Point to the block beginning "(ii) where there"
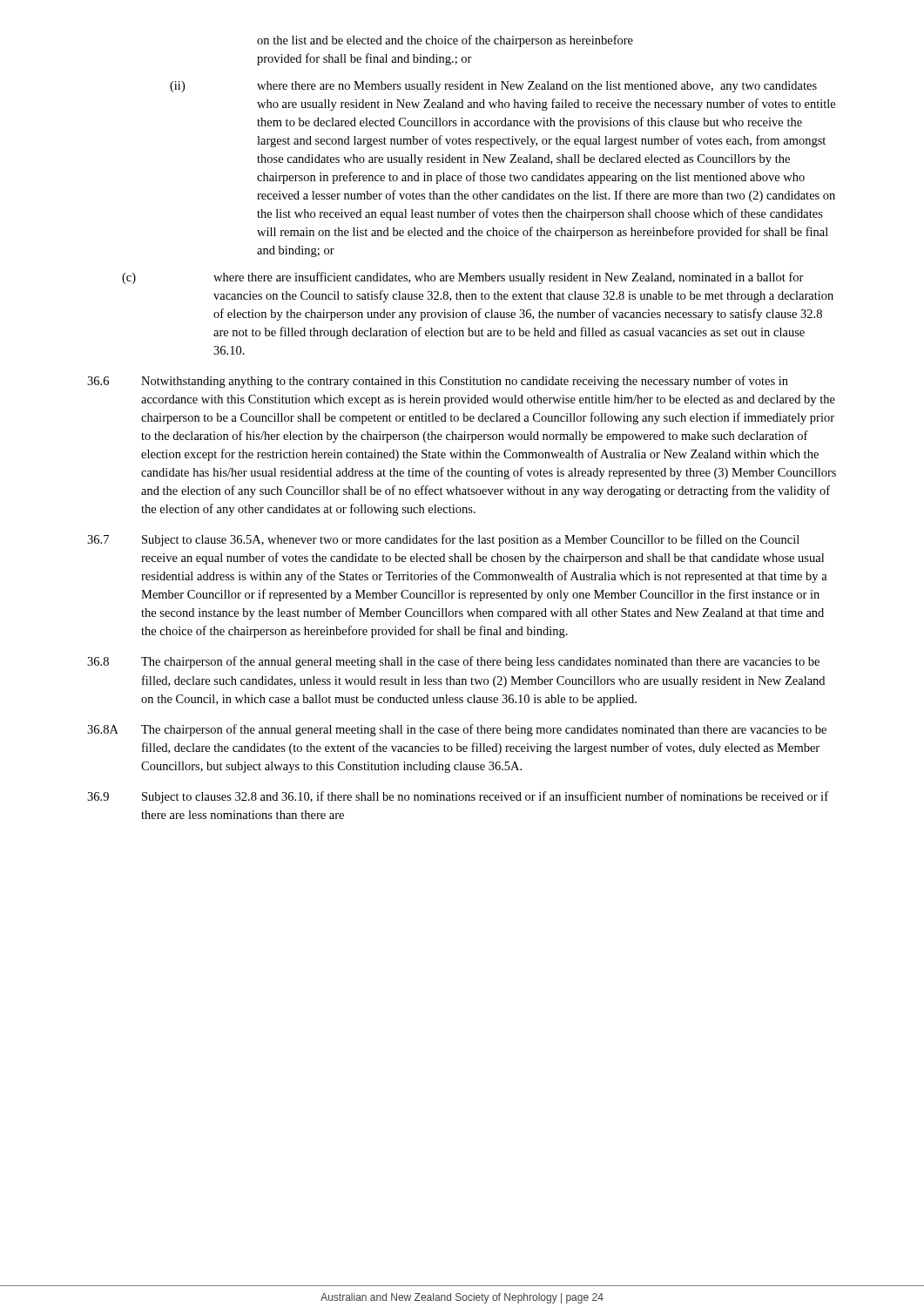The image size is (924, 1307). [x=462, y=168]
